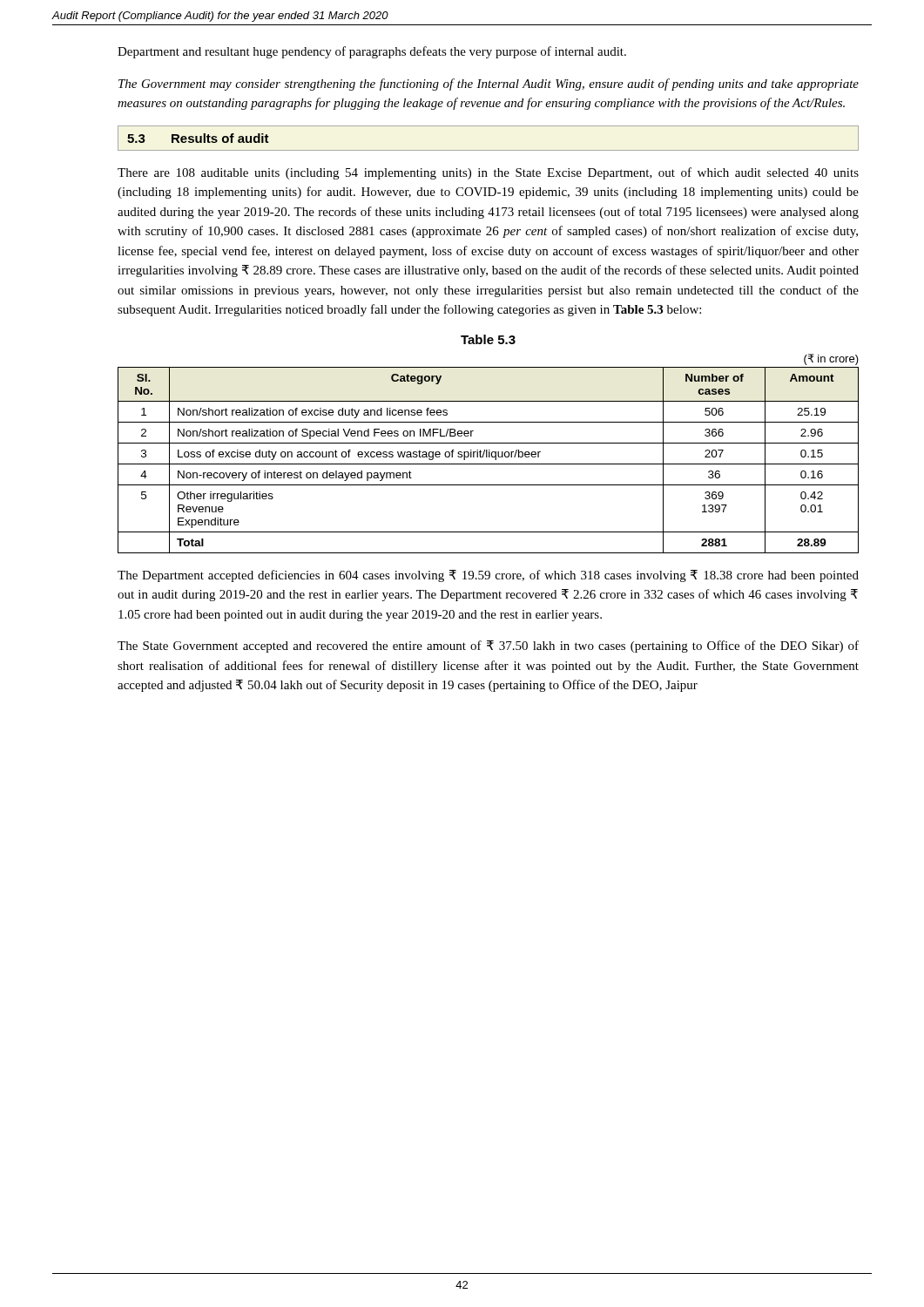Locate the block starting "5.3 Results of audit"
Image resolution: width=924 pixels, height=1307 pixels.
tap(198, 138)
